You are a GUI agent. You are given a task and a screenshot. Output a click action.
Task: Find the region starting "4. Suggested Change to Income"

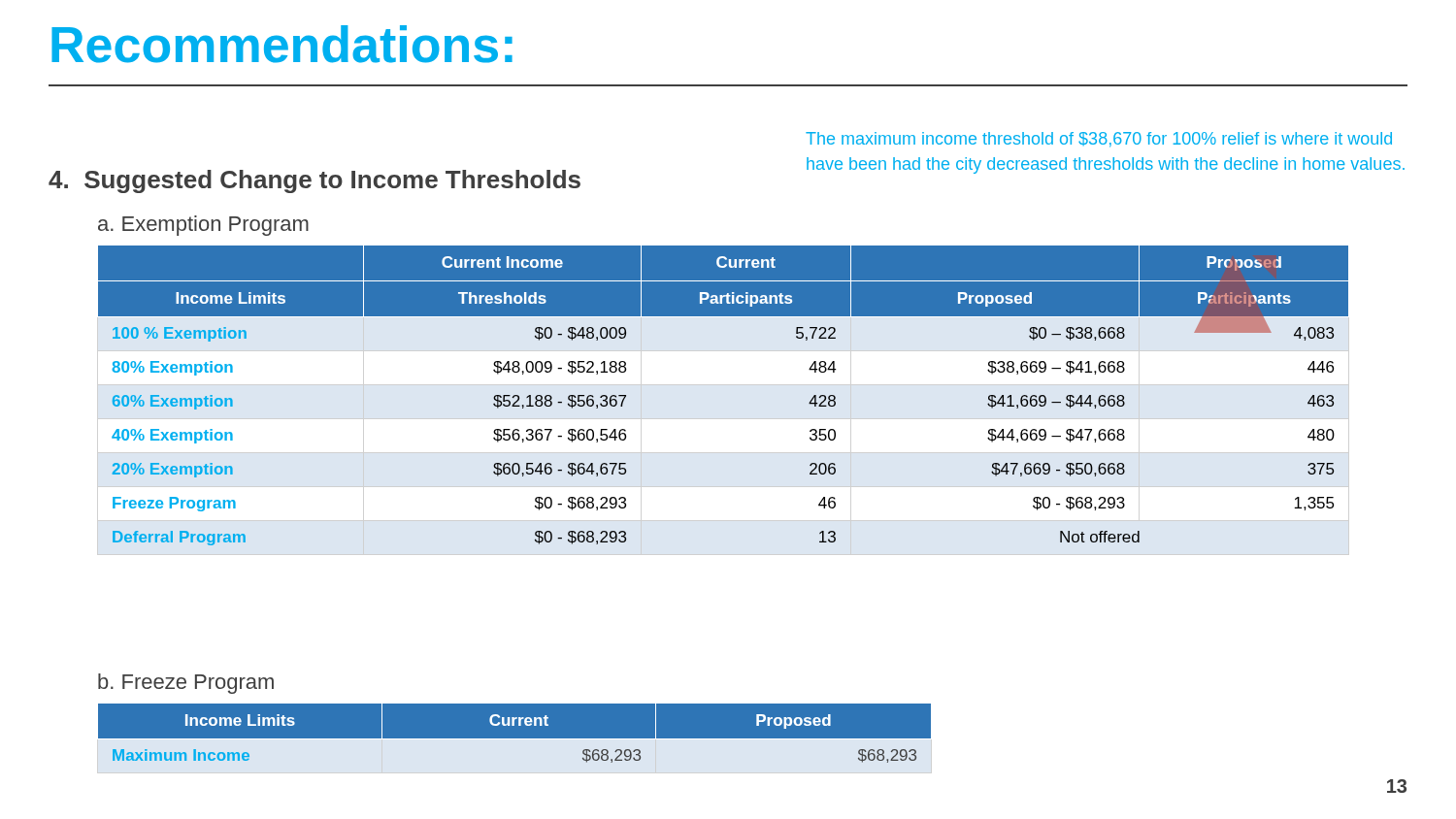[315, 180]
